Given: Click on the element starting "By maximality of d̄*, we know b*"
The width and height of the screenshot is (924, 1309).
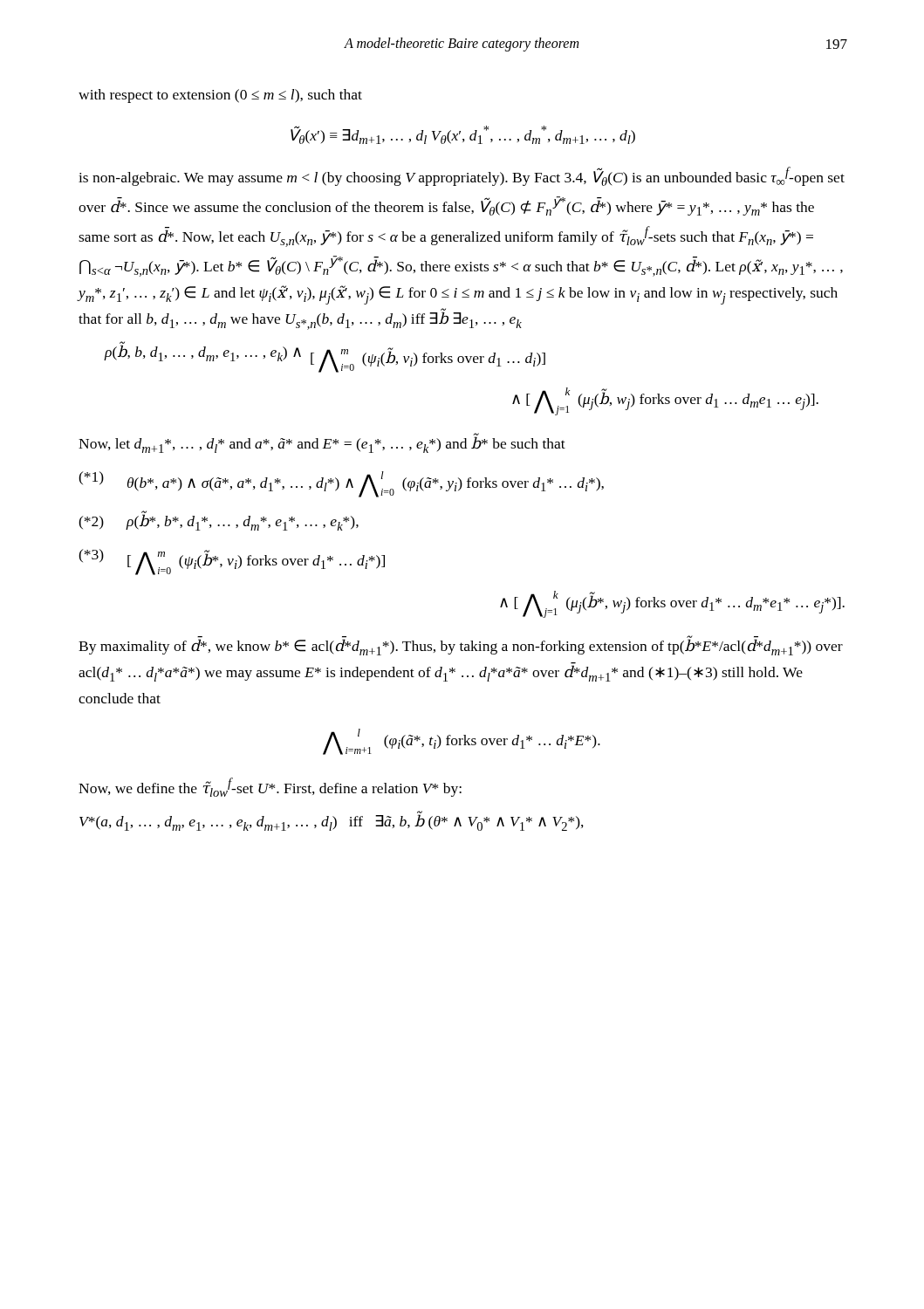Looking at the screenshot, I should point(461,672).
